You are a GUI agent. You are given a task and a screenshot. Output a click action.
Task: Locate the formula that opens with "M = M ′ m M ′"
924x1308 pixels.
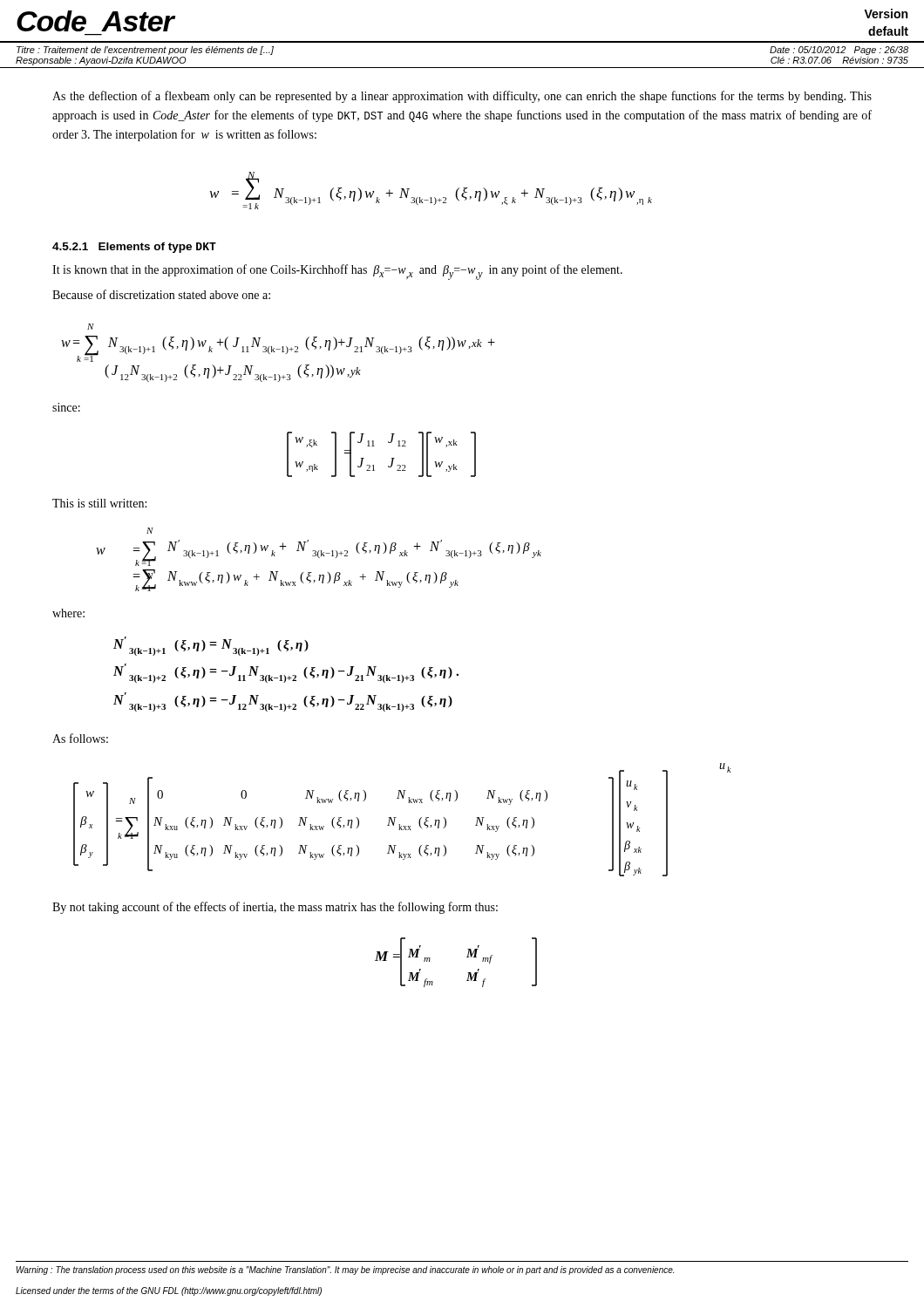tap(462, 959)
